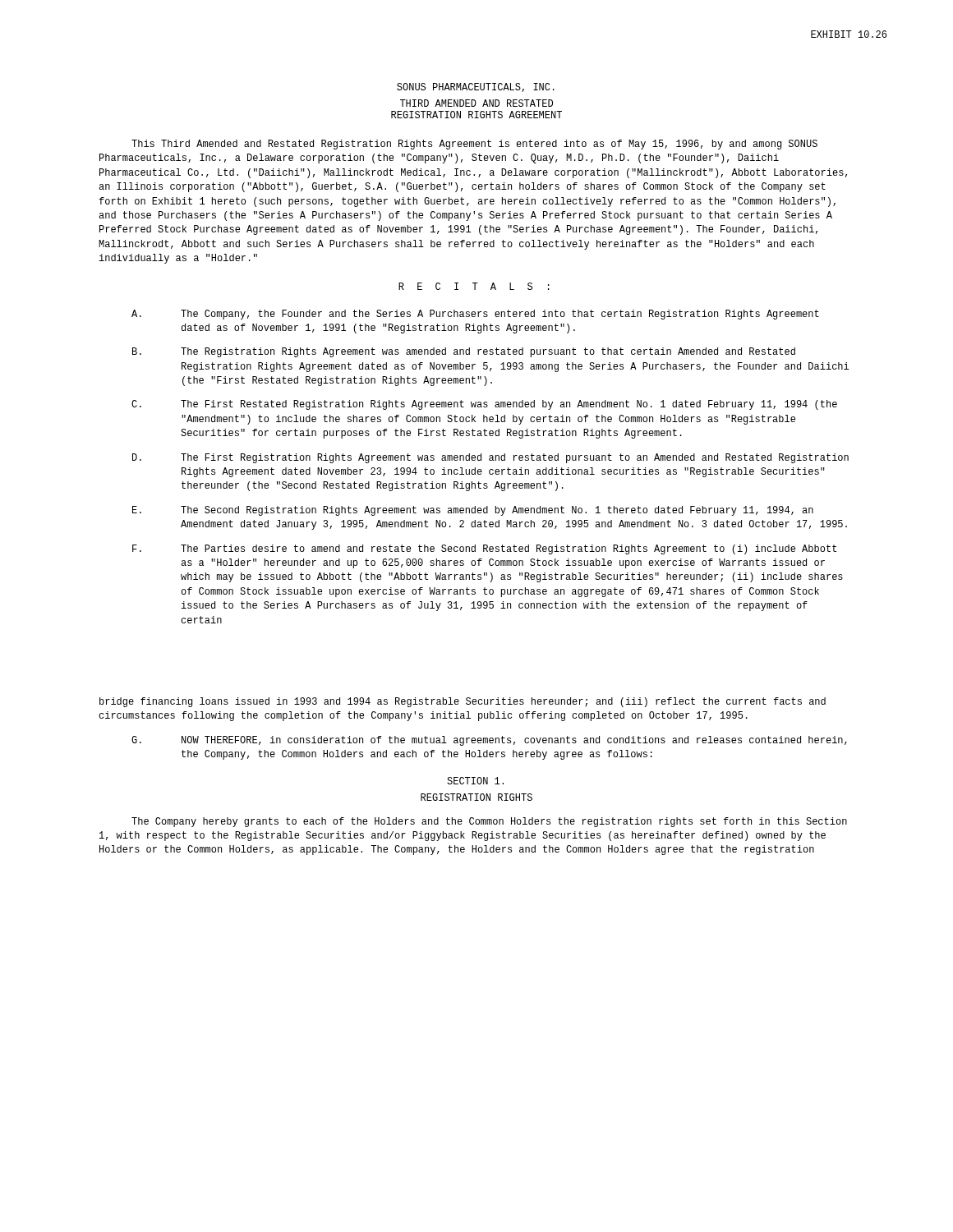Locate the text "SECTION 1."
Image resolution: width=953 pixels, height=1232 pixels.
click(x=476, y=782)
